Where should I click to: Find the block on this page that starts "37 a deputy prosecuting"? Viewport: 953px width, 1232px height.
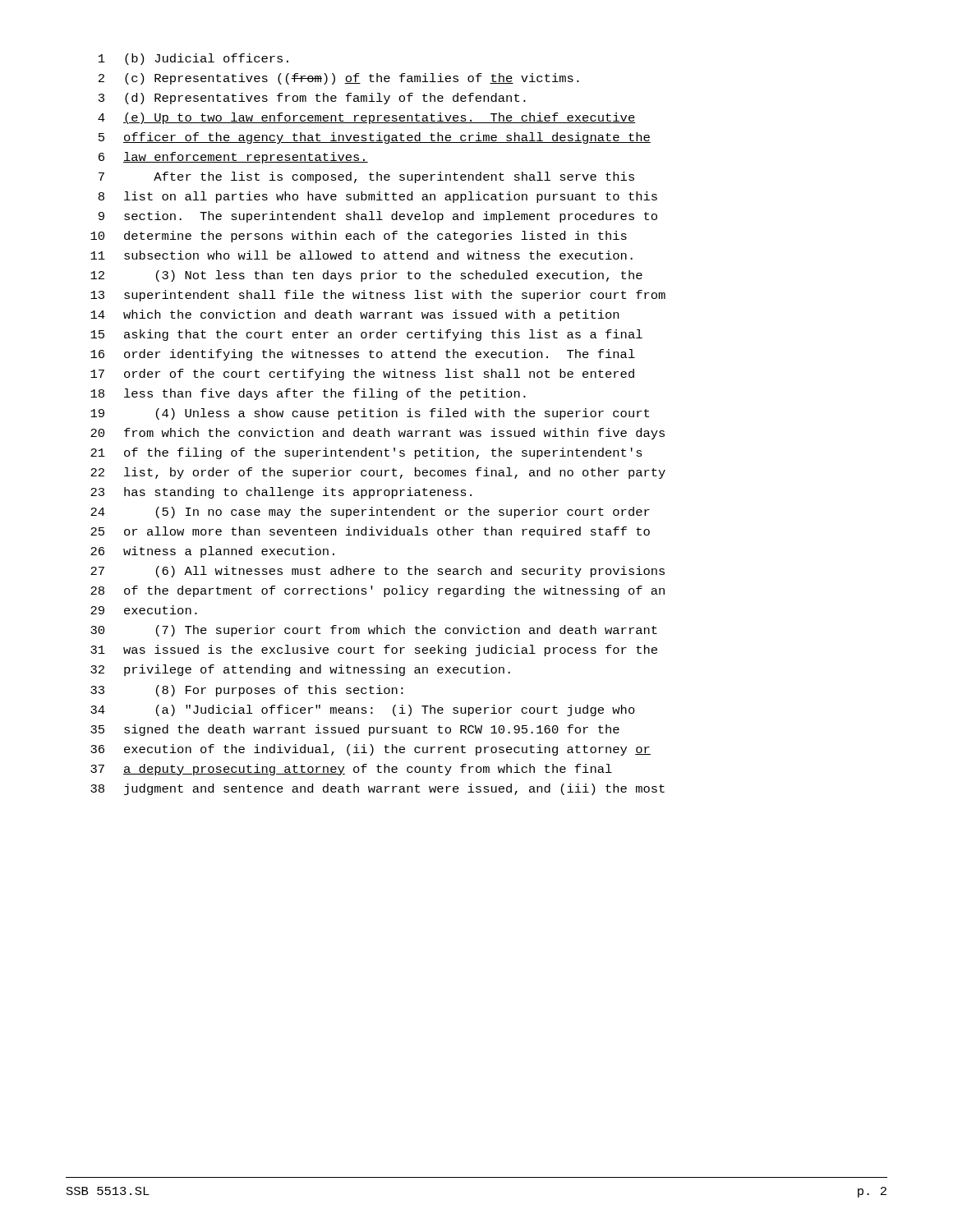click(476, 769)
